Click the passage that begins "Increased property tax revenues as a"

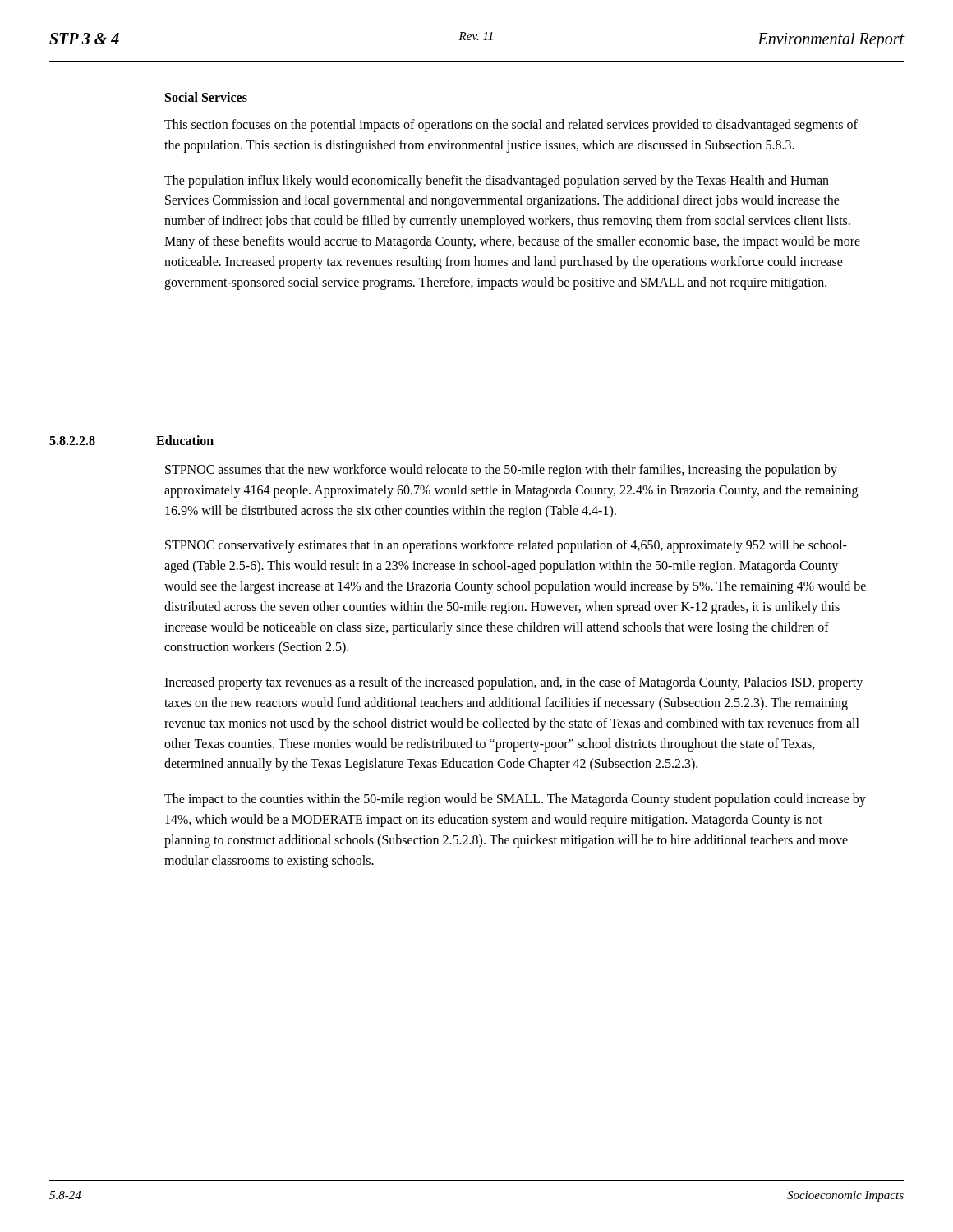(x=514, y=723)
